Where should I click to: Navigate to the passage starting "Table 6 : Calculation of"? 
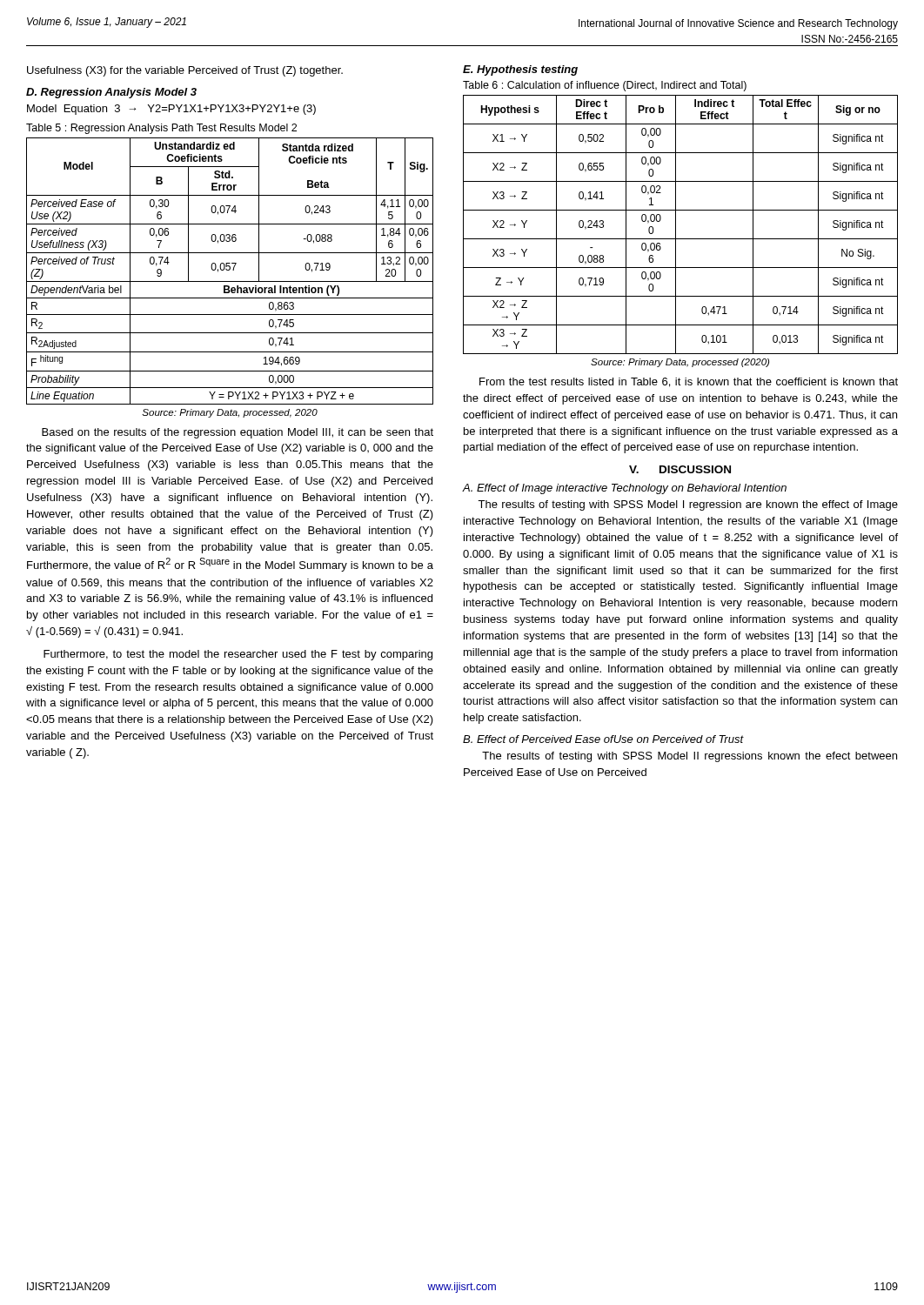tap(605, 85)
